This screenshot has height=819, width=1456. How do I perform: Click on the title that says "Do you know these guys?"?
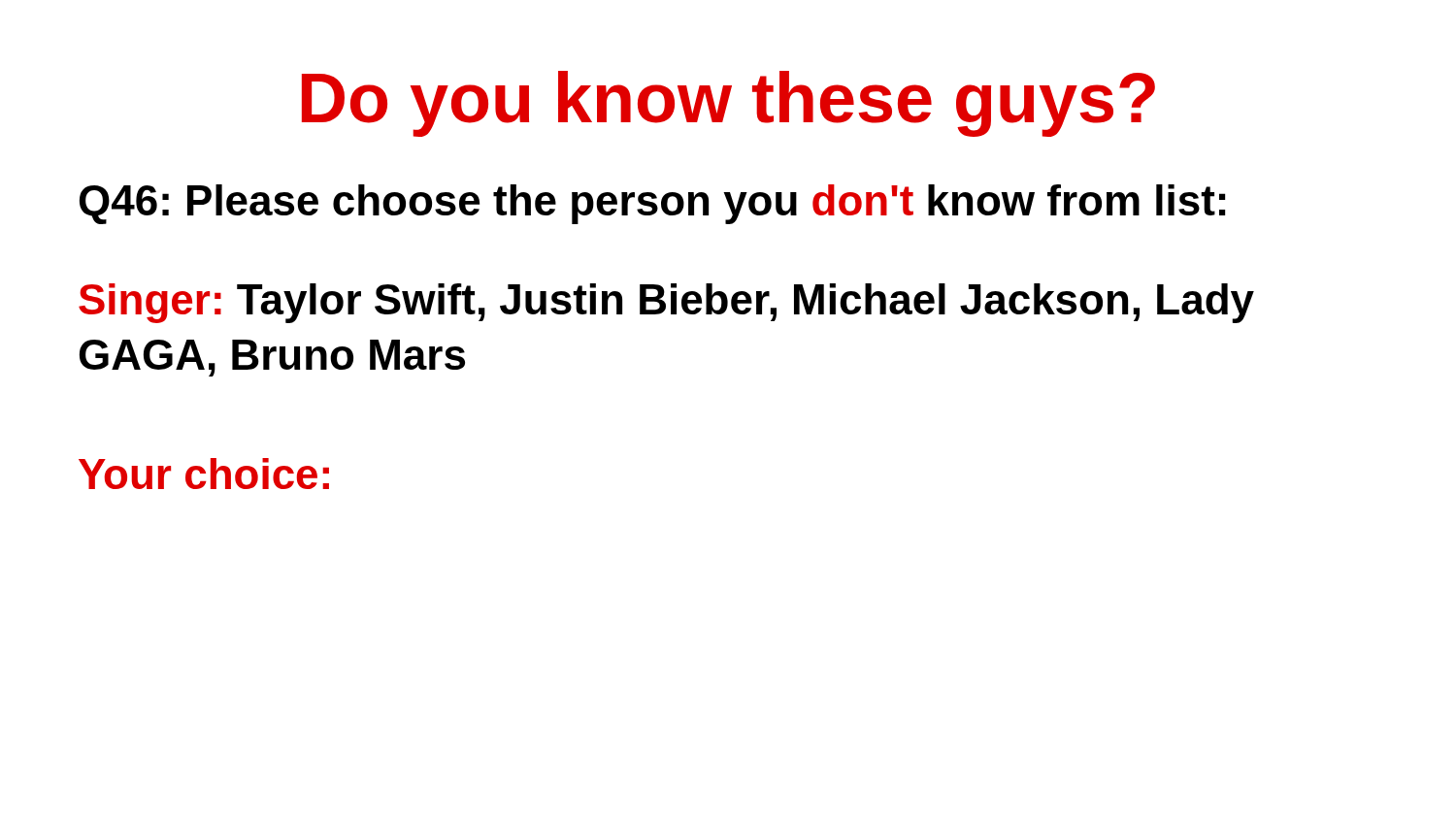point(728,98)
